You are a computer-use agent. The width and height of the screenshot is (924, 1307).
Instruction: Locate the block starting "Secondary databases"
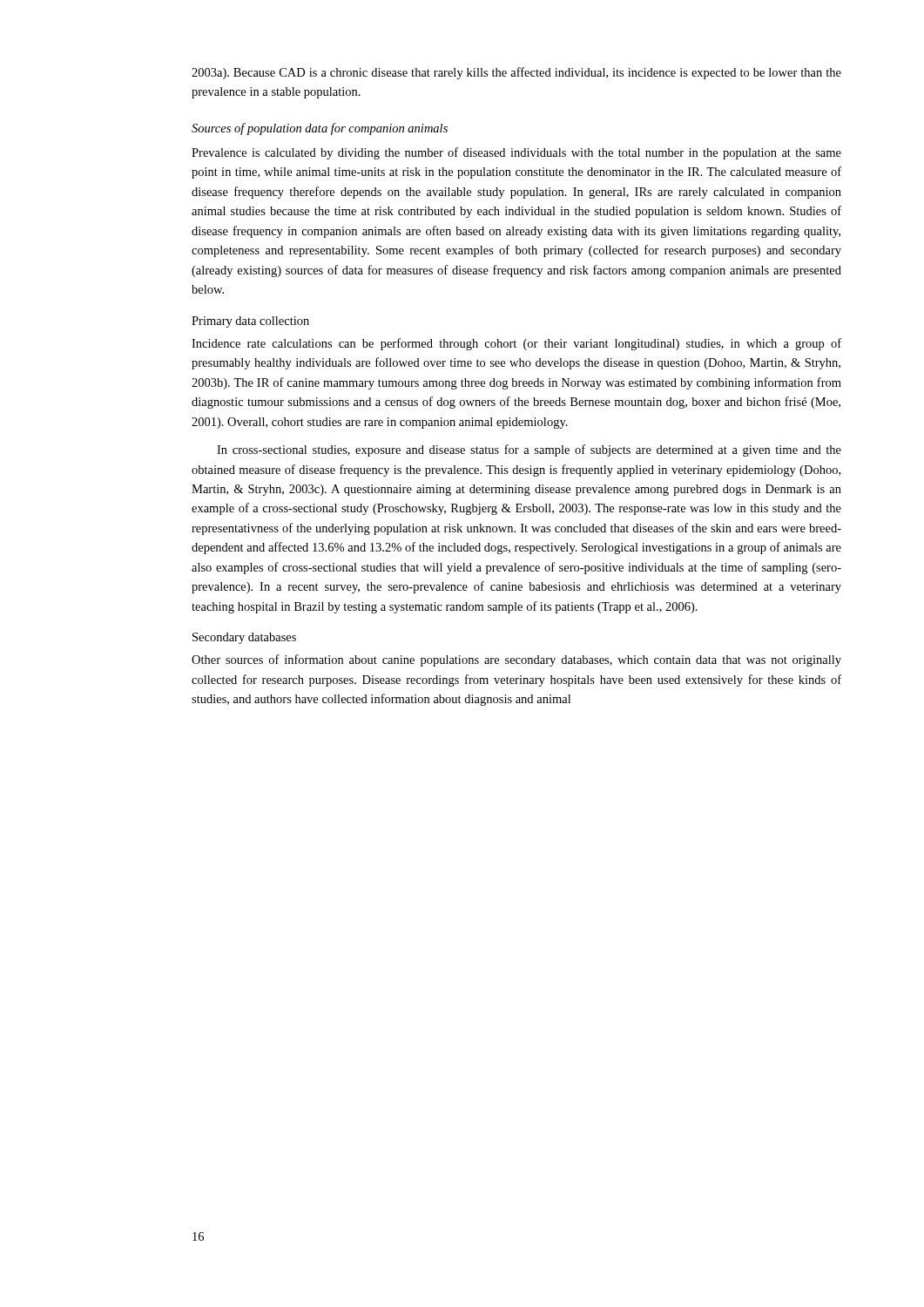point(244,637)
